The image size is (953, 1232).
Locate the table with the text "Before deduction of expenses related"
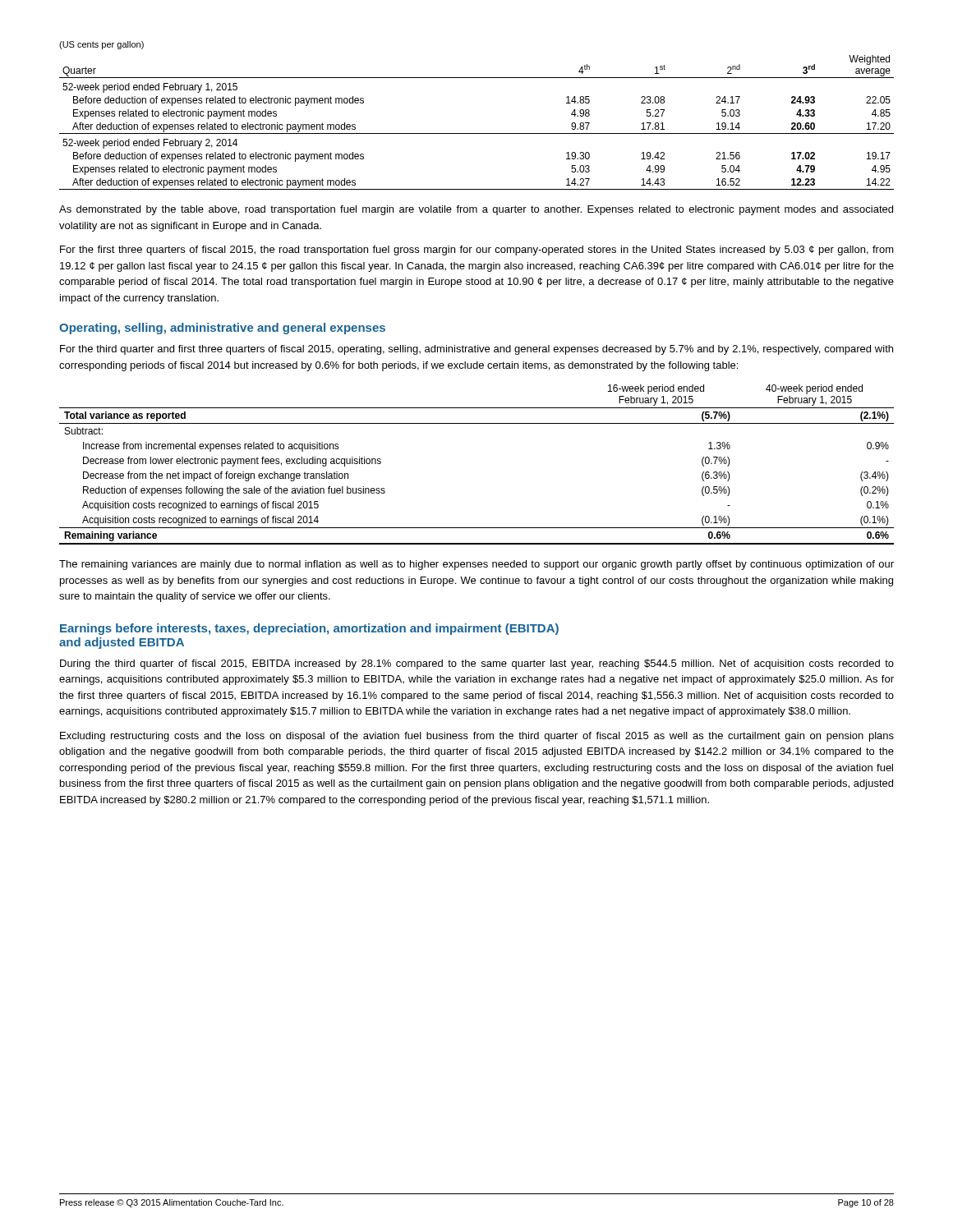[x=476, y=121]
